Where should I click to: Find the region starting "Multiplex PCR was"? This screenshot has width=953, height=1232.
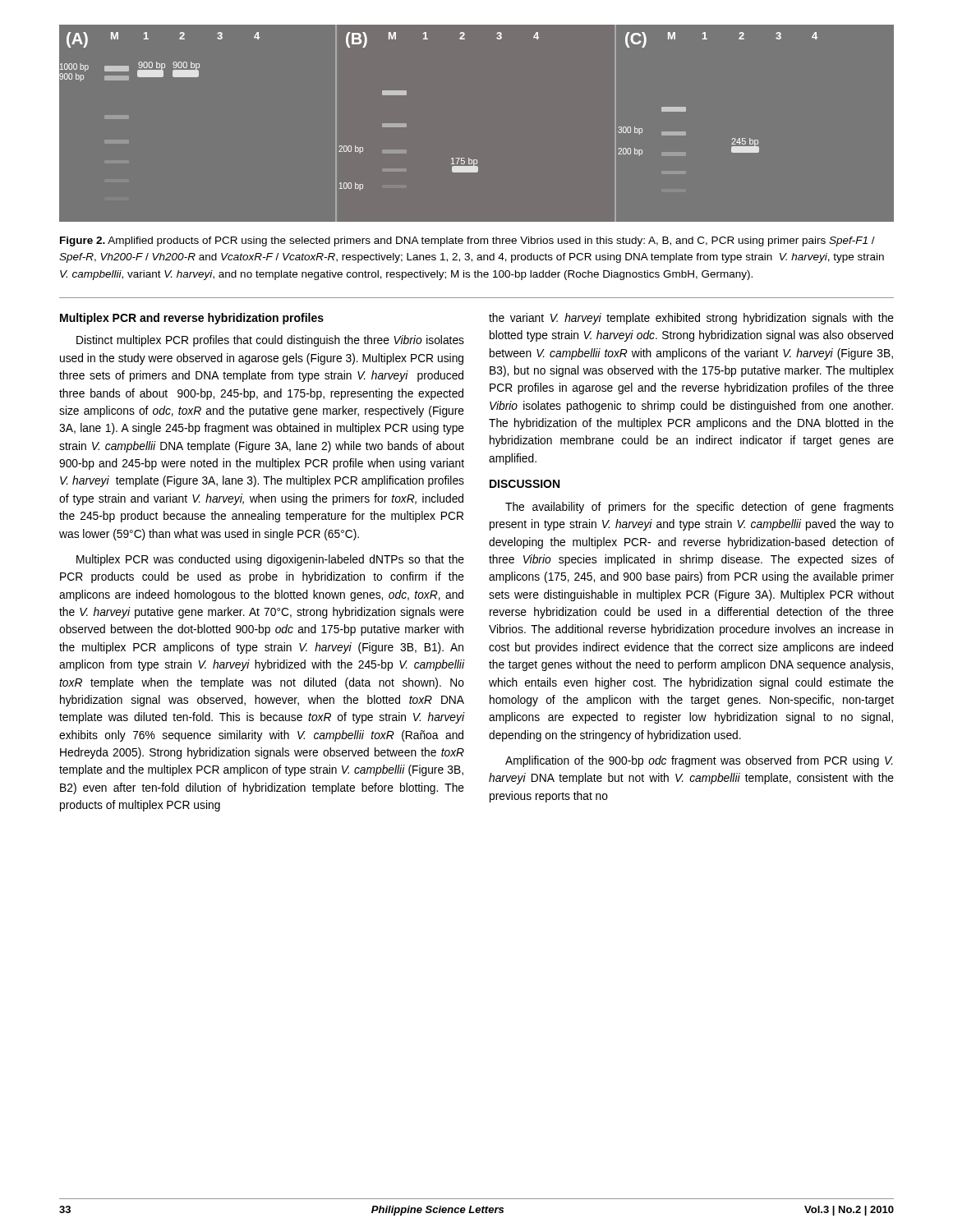pos(262,683)
